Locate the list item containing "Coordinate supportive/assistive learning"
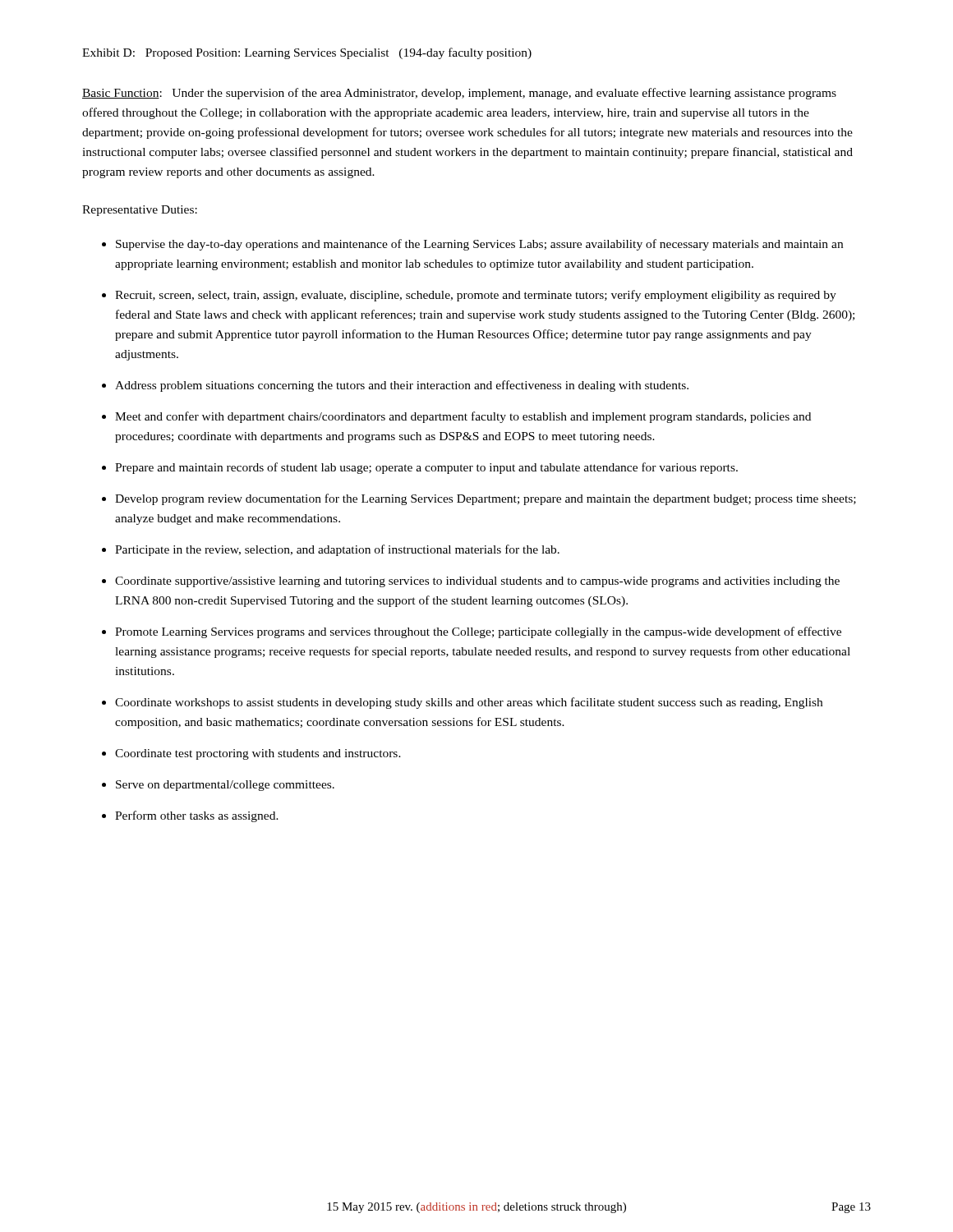This screenshot has width=953, height=1232. [x=478, y=590]
